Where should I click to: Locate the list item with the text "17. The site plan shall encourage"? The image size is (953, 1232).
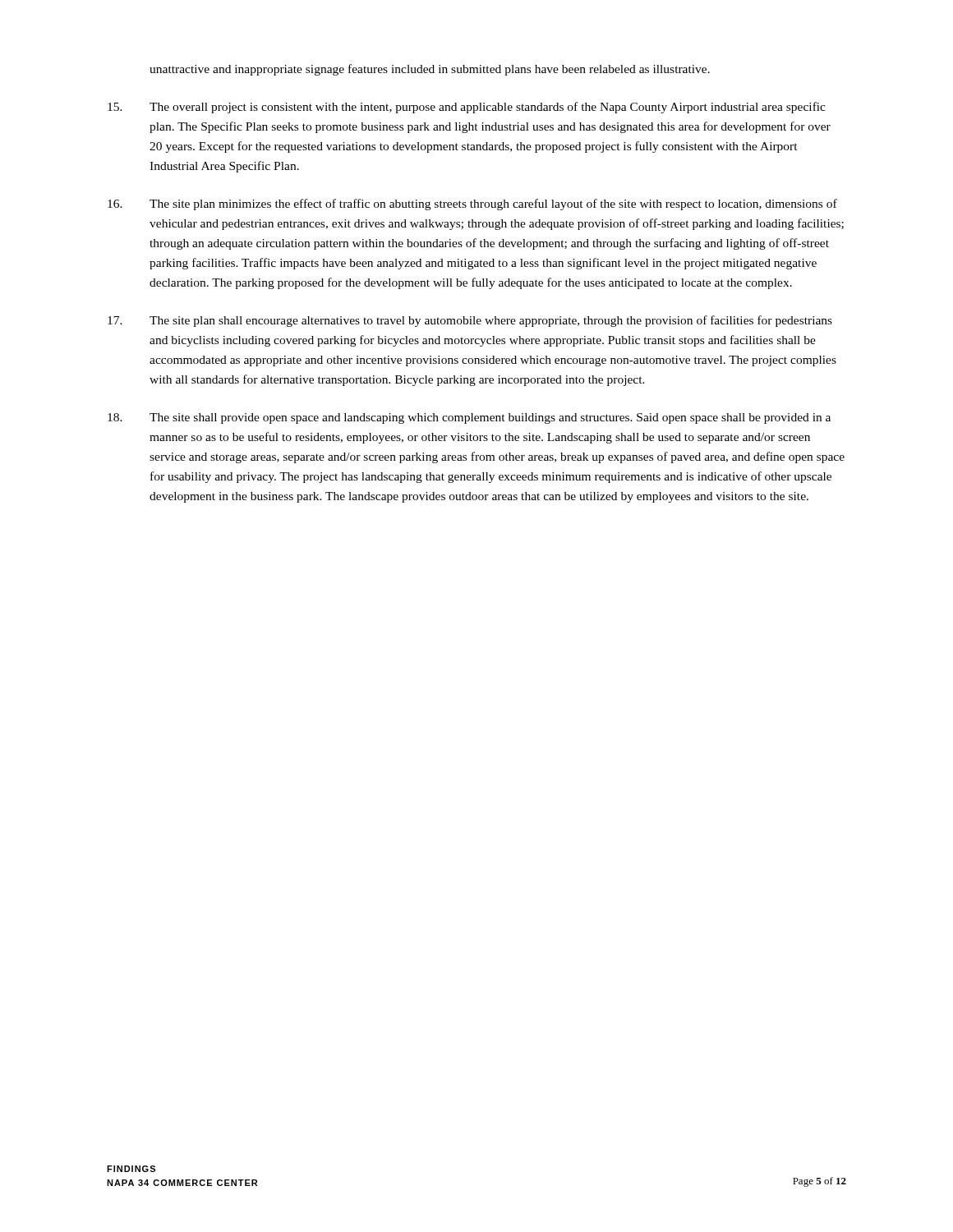pyautogui.click(x=476, y=350)
